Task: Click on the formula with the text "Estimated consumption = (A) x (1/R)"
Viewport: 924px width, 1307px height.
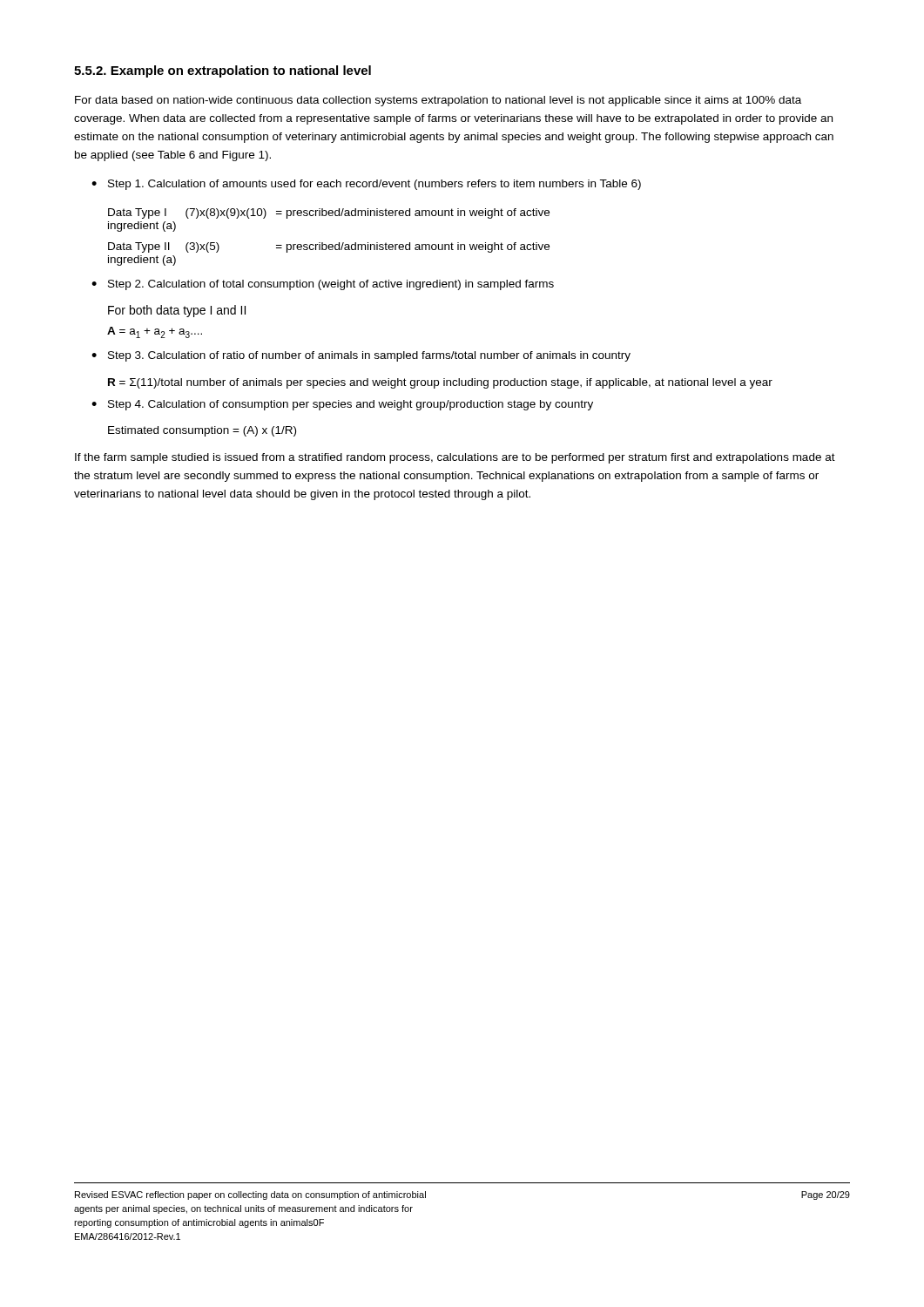Action: [x=202, y=430]
